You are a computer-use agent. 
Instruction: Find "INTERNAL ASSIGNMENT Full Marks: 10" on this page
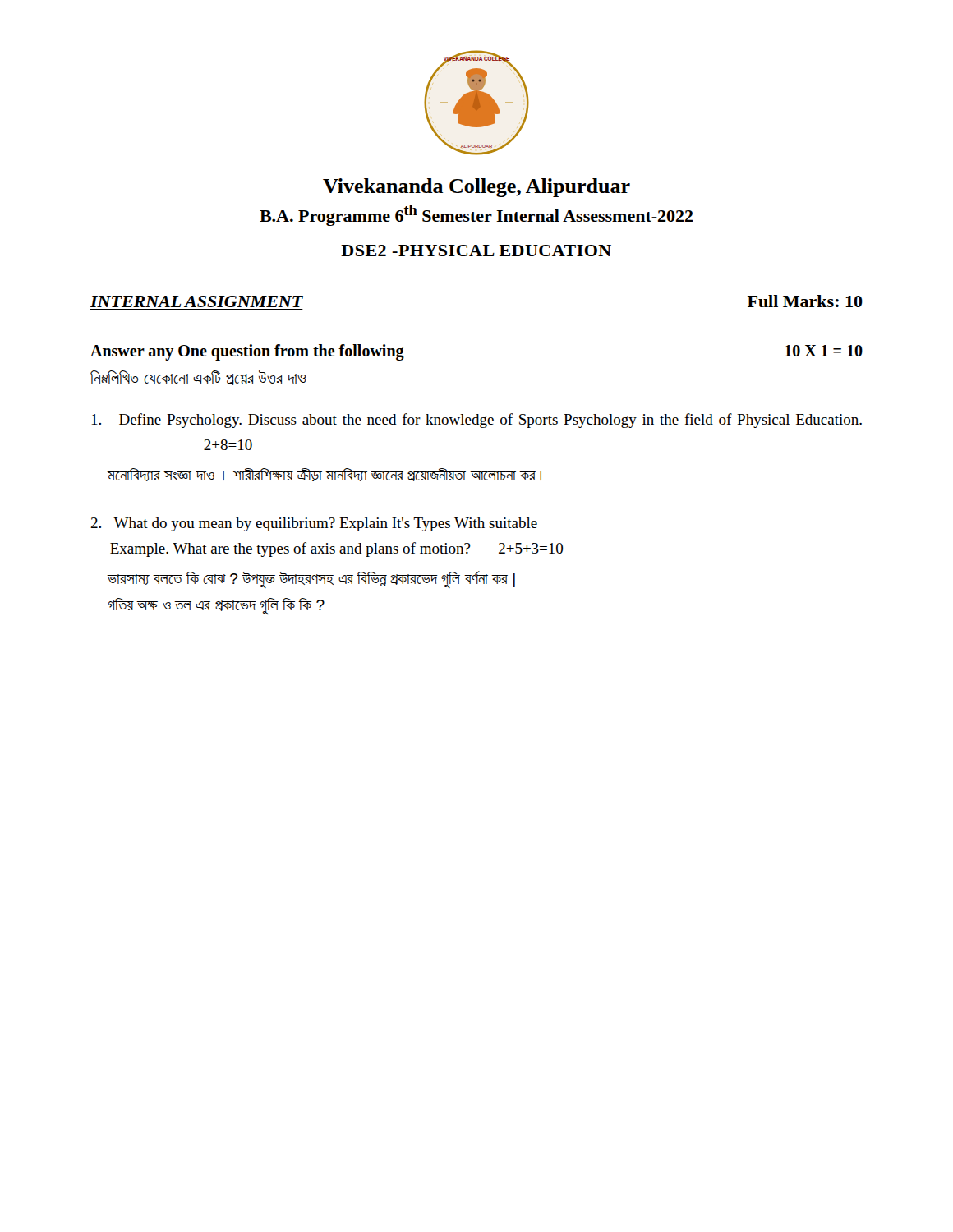point(202,301)
